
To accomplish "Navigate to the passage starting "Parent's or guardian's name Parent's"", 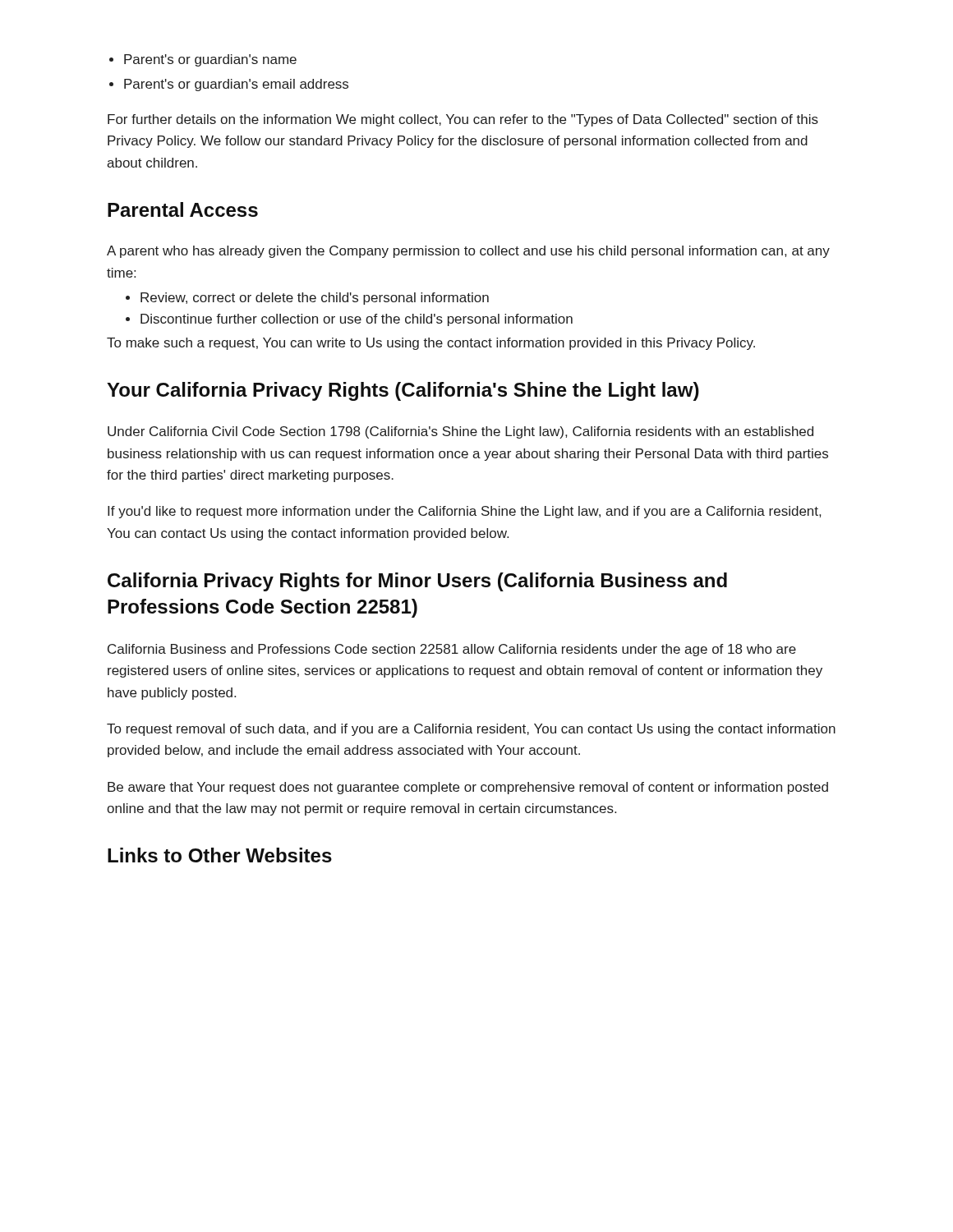I will click(210, 60).
